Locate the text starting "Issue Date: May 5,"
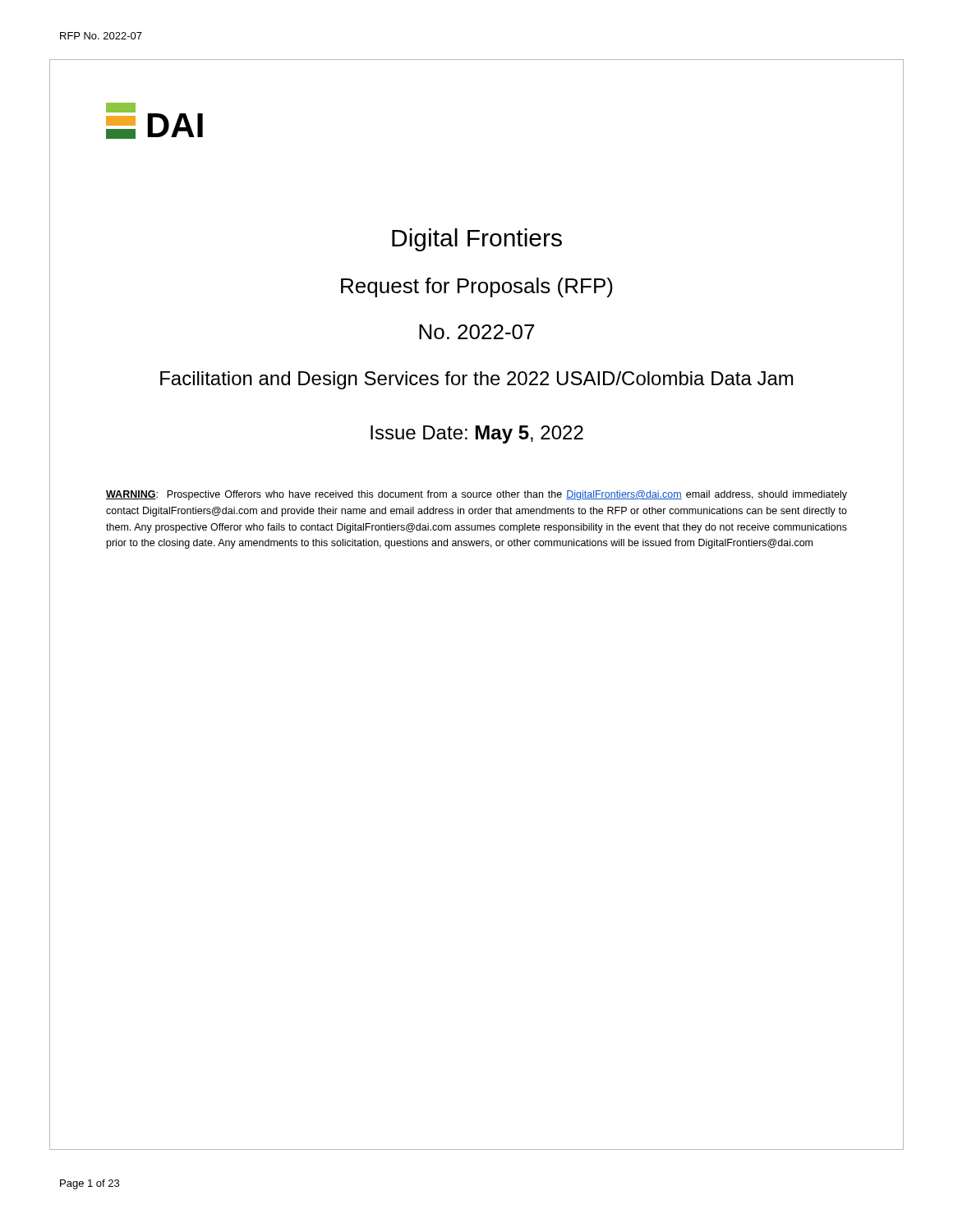 click(x=476, y=432)
